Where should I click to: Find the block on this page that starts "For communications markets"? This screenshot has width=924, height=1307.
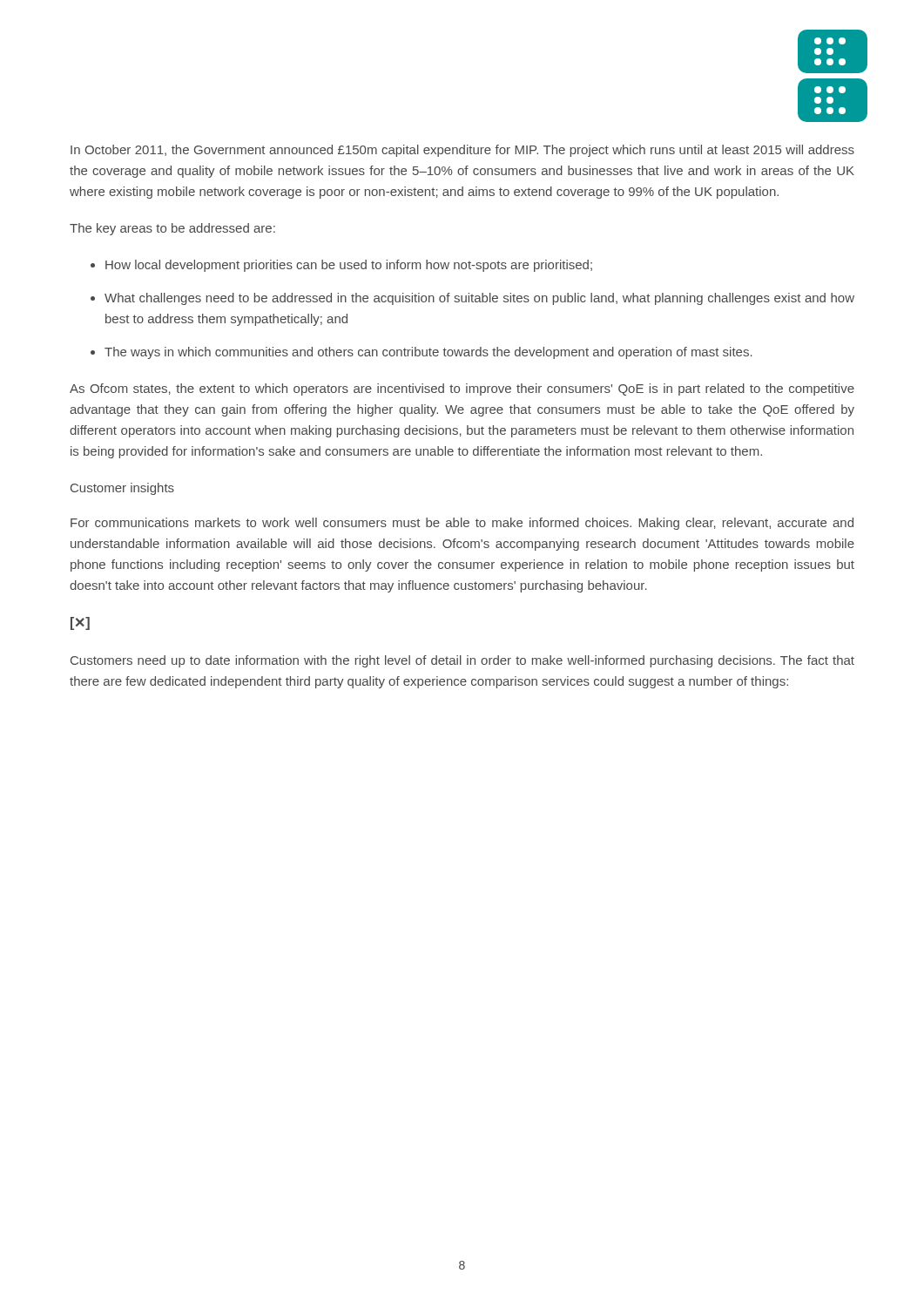[x=462, y=554]
